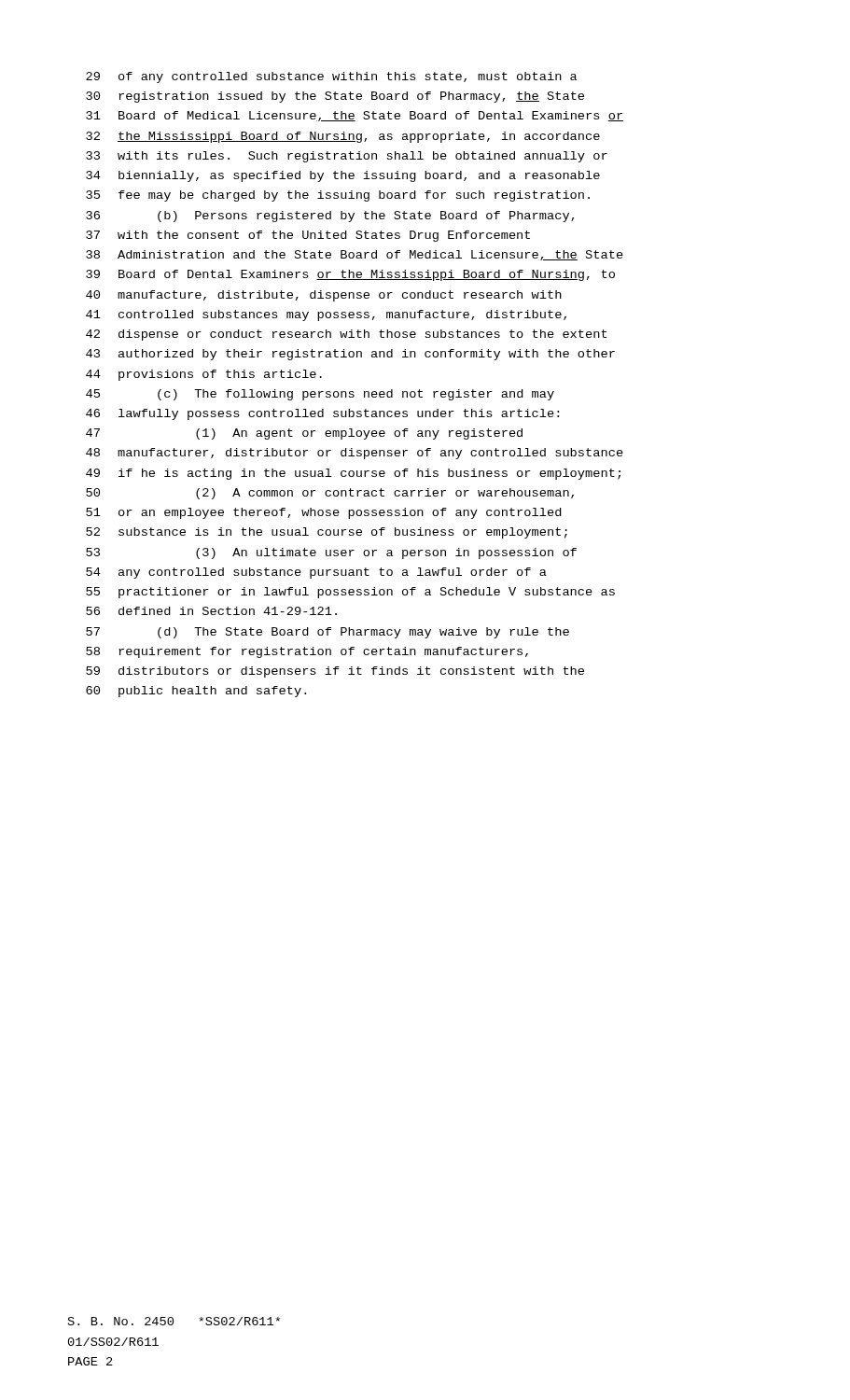Find the list item that says "46lawfully possess controlled substances under this article:"

pyautogui.click(x=315, y=414)
